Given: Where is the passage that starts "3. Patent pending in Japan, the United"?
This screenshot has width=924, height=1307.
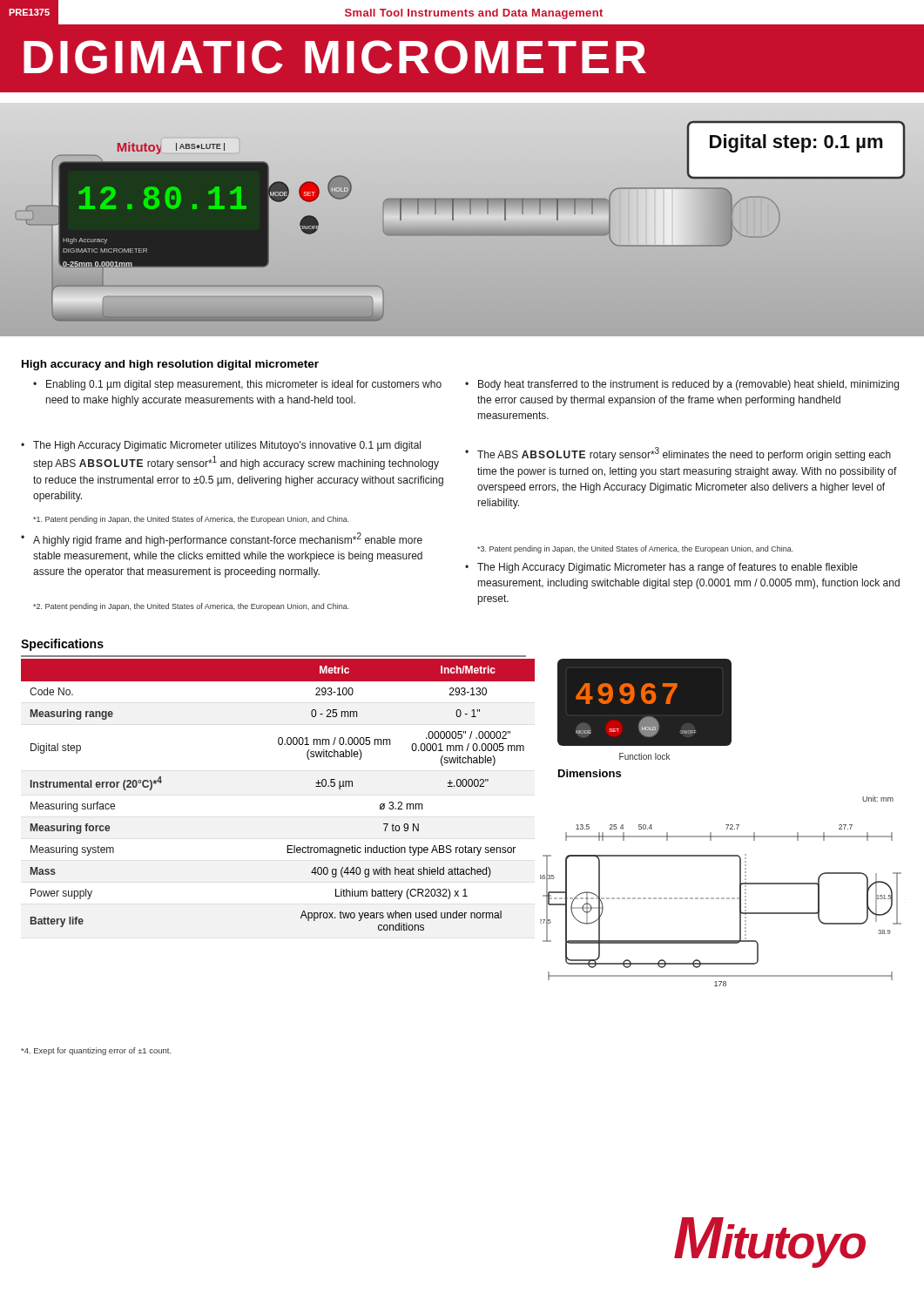Looking at the screenshot, I should pos(635,549).
